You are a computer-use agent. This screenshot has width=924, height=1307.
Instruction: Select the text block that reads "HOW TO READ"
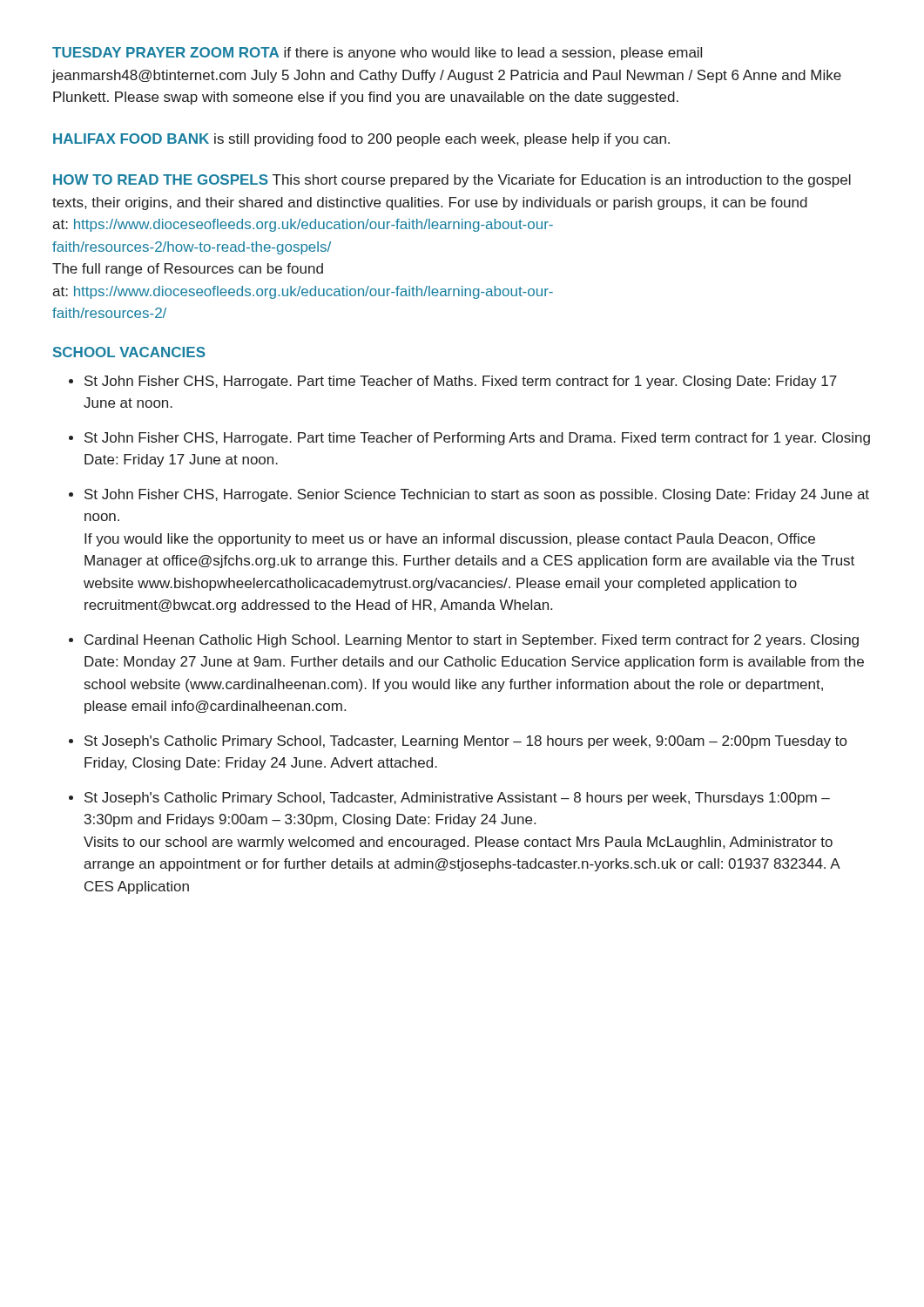tap(452, 181)
